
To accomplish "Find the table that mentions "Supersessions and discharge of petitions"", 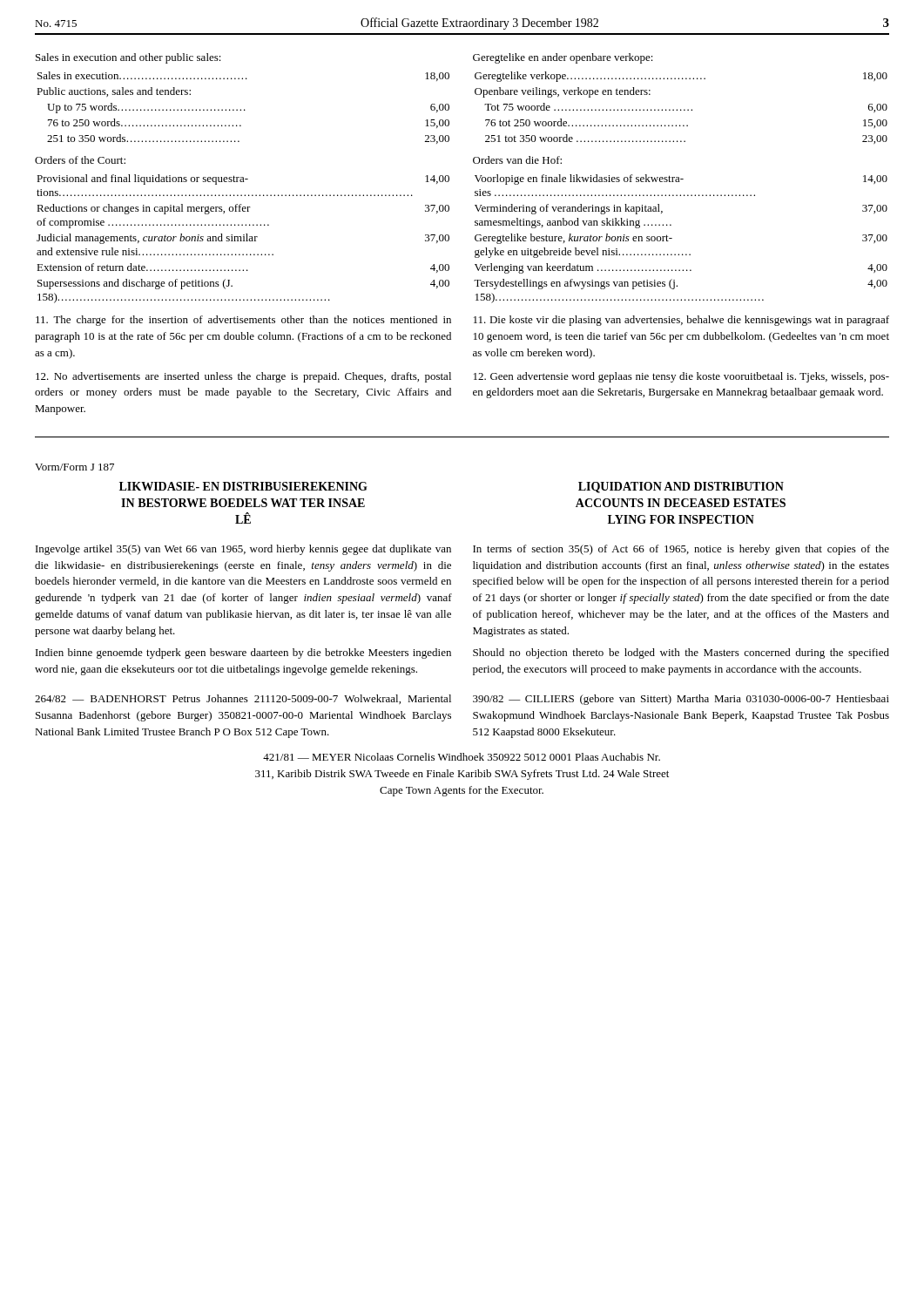I will 243,238.
